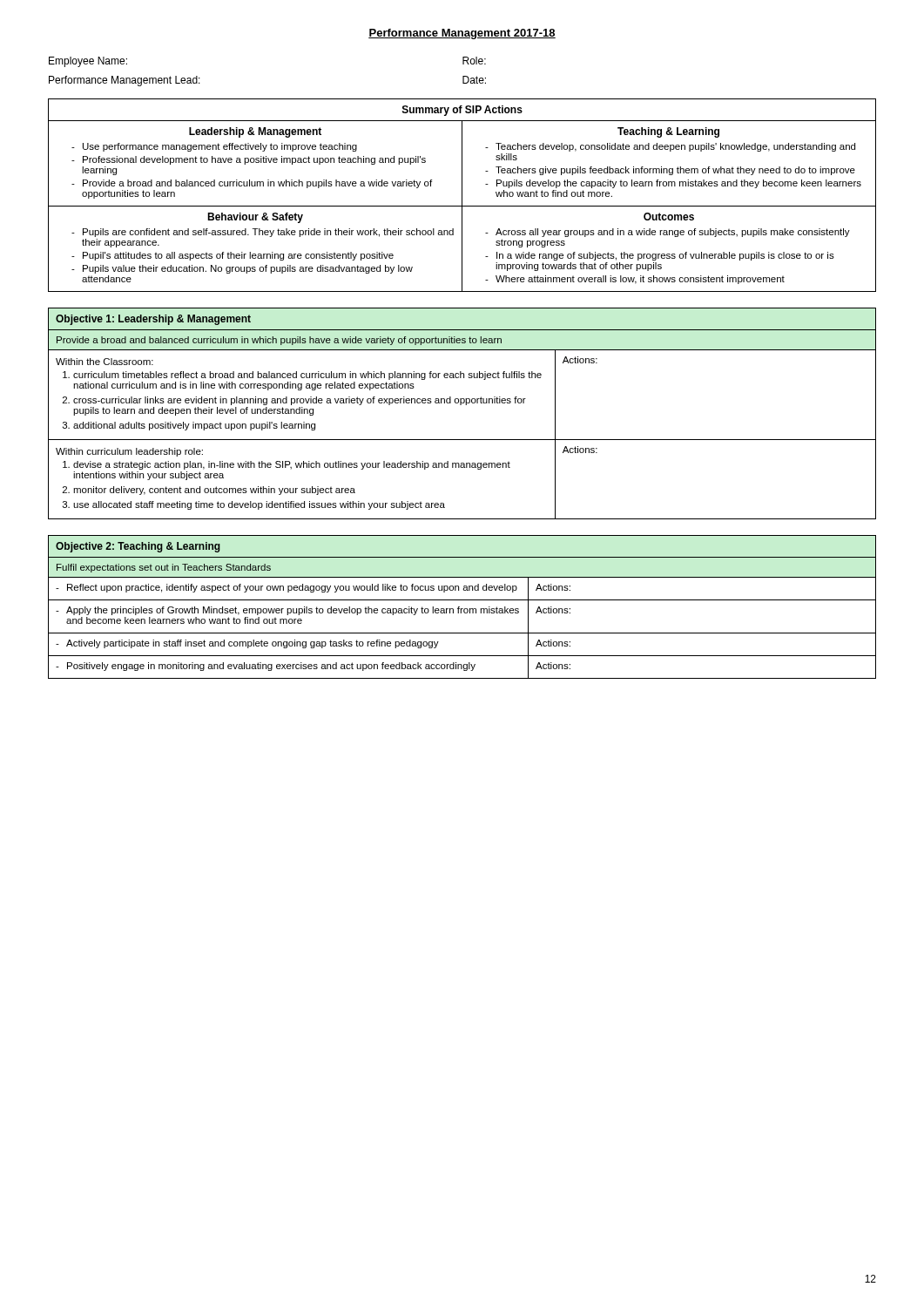
Task: Locate the text "Performance Management Lead: Date:"
Action: click(x=462, y=80)
